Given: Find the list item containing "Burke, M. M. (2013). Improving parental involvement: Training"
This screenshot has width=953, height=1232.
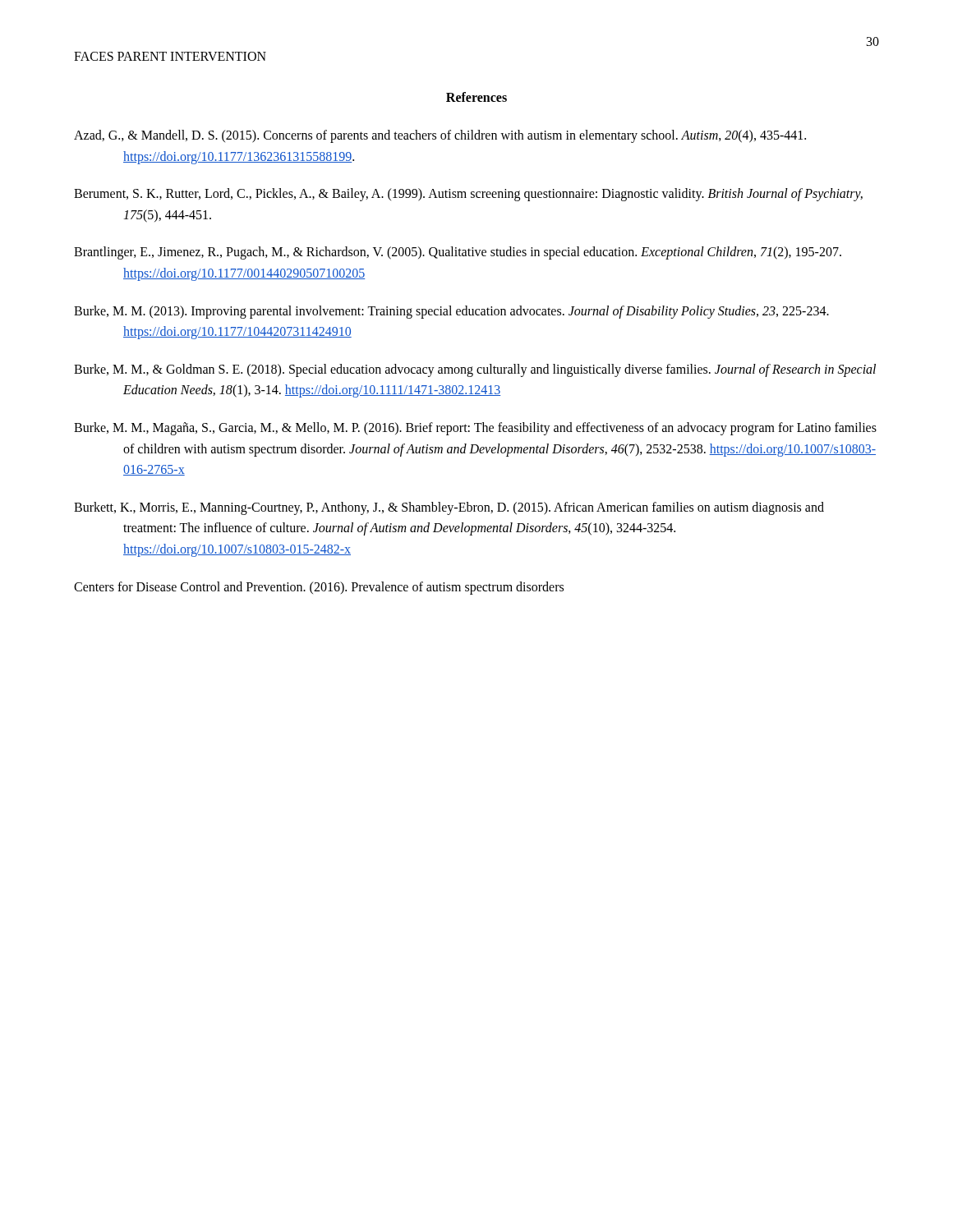Looking at the screenshot, I should click(x=476, y=321).
